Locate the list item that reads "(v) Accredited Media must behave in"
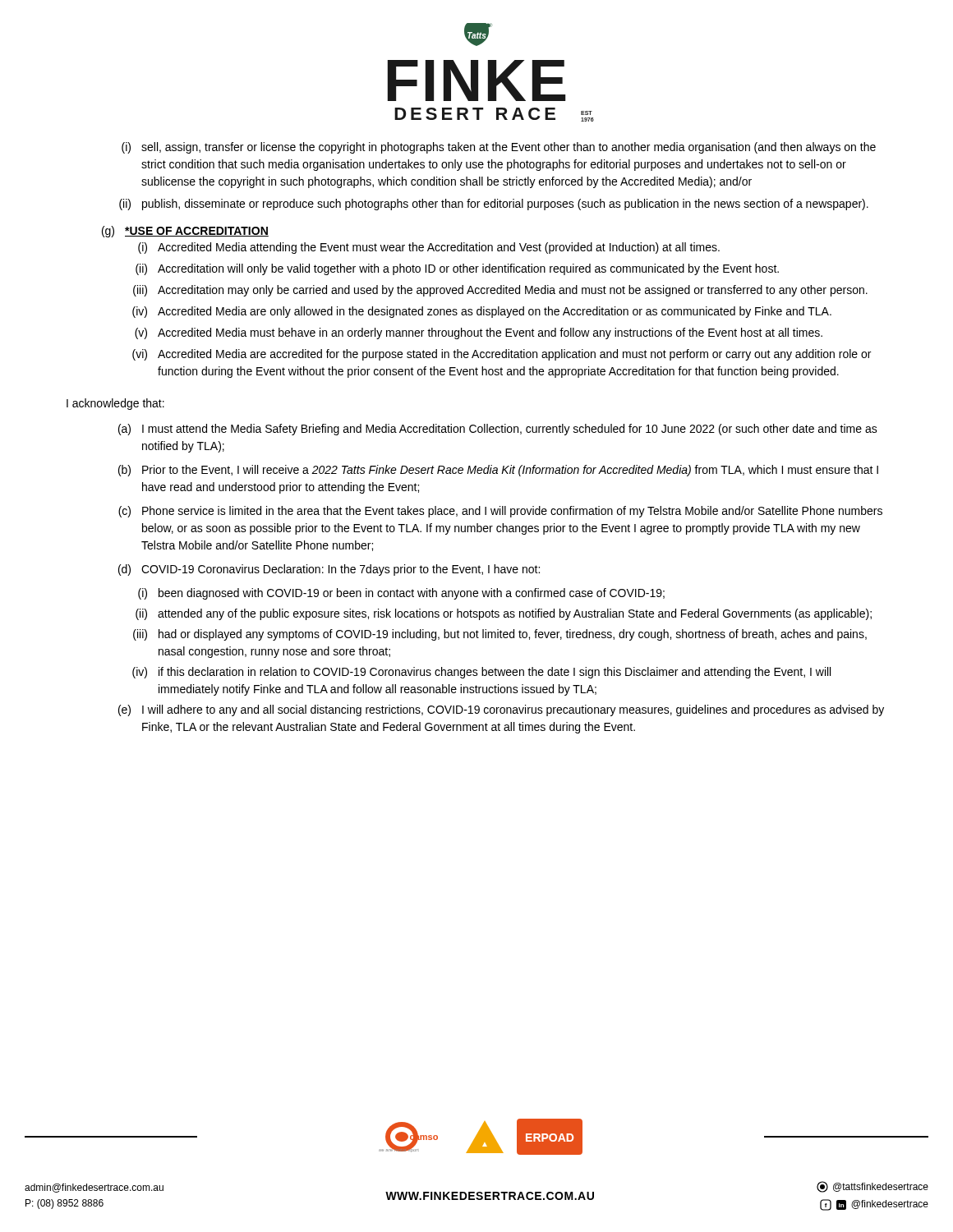953x1232 pixels. pyautogui.click(x=476, y=333)
